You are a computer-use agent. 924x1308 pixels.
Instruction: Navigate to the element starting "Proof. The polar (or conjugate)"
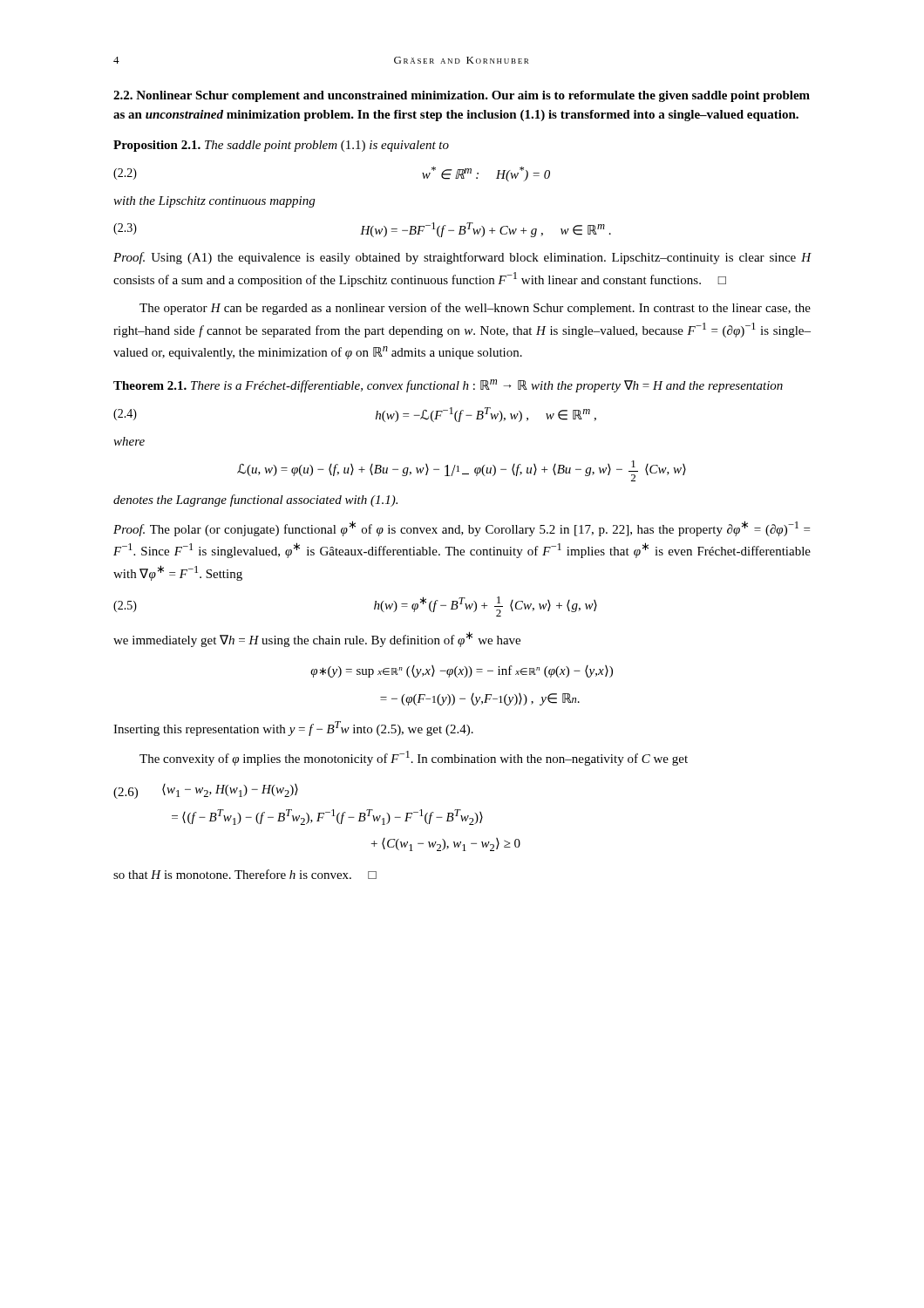pos(462,550)
